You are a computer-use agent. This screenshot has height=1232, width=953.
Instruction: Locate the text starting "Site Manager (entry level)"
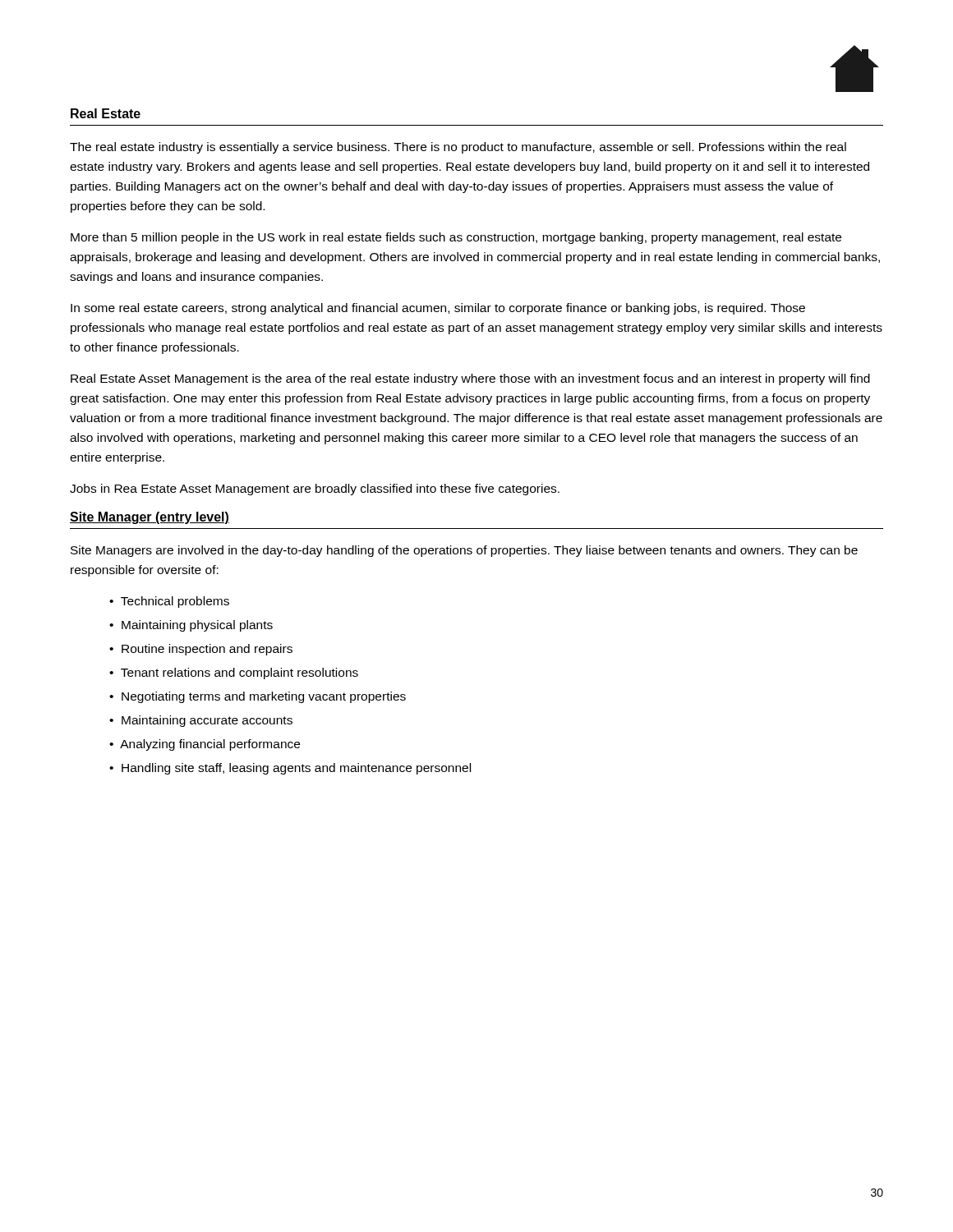point(149,517)
